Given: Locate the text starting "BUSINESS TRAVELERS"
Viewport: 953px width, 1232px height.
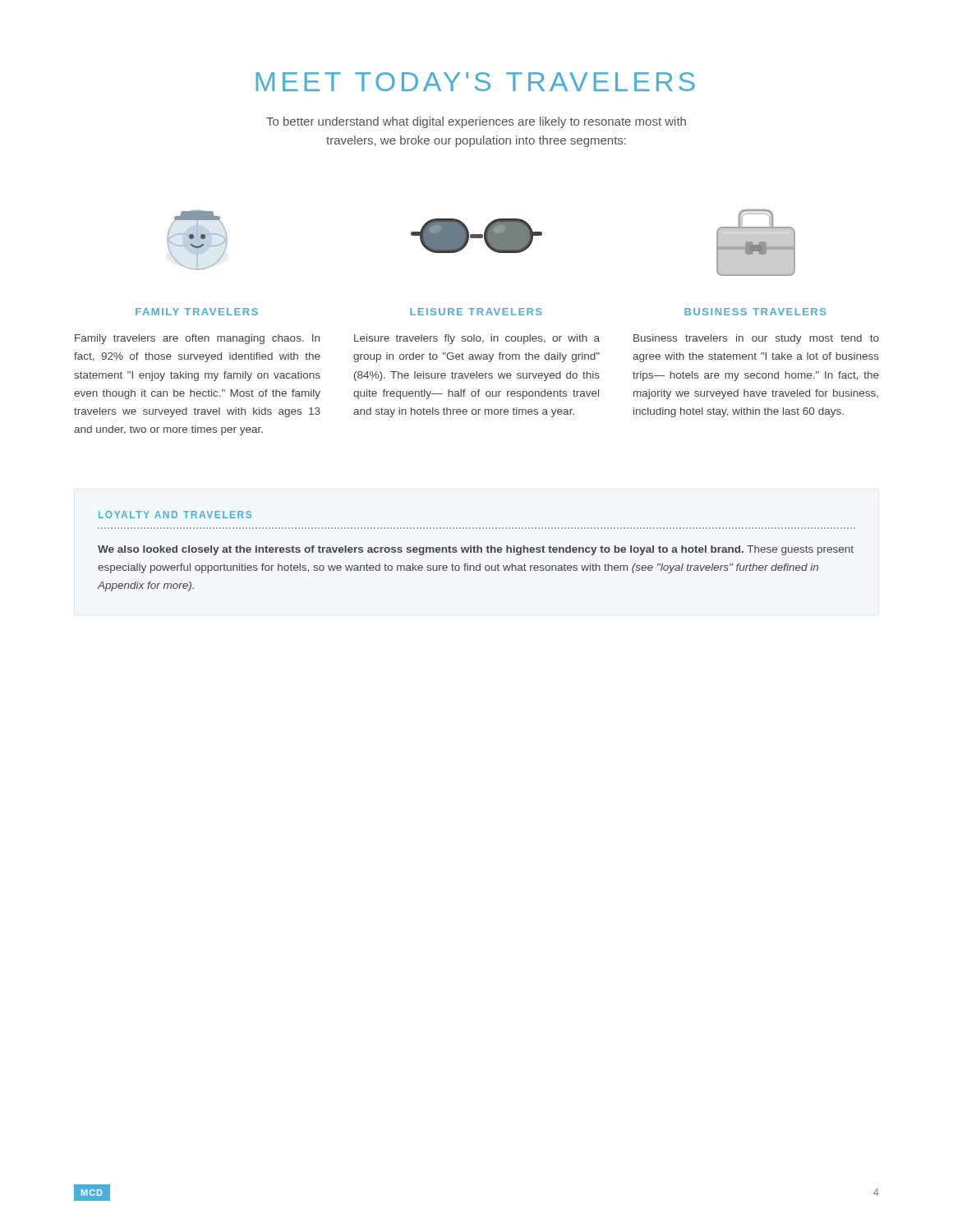Looking at the screenshot, I should 756,312.
